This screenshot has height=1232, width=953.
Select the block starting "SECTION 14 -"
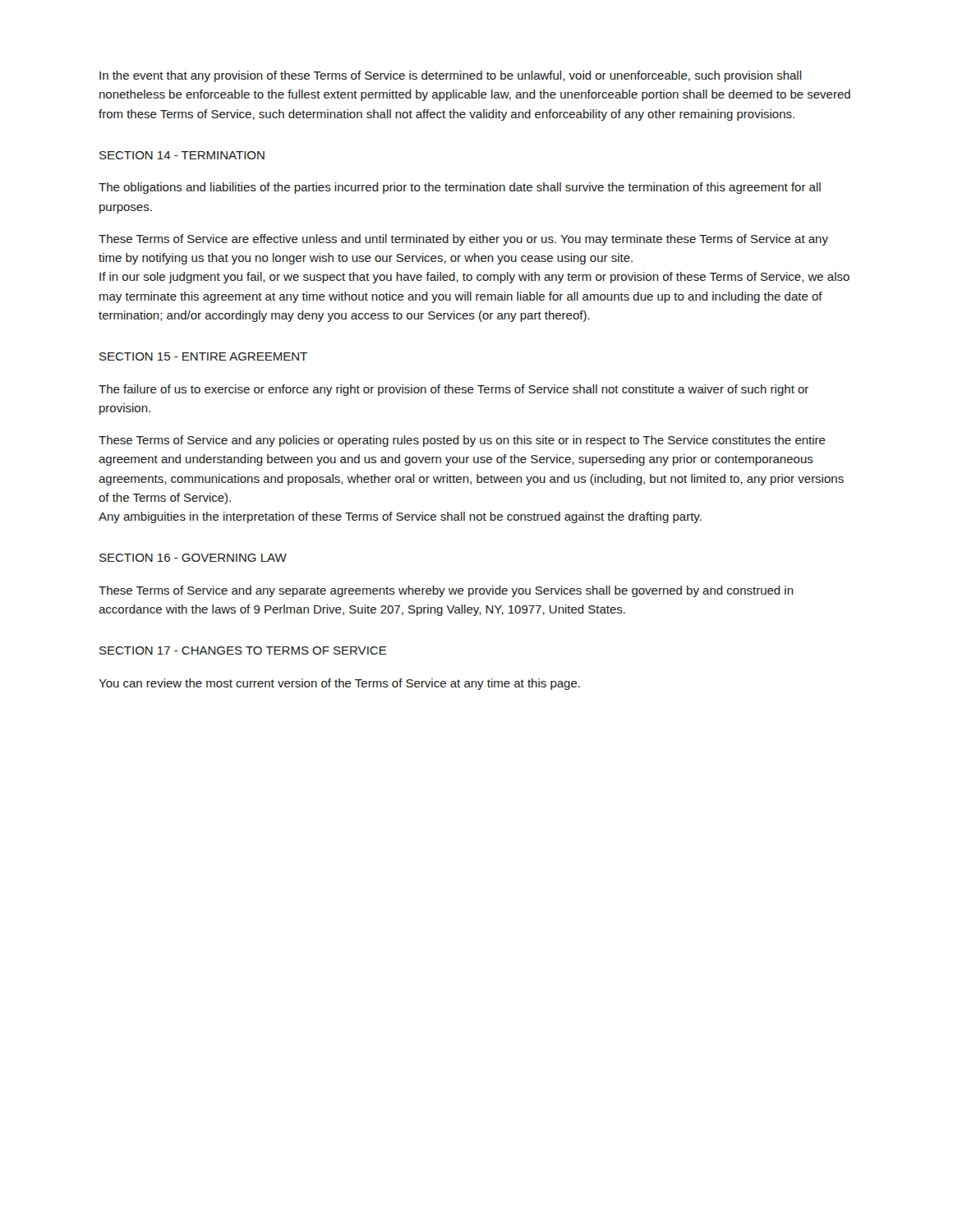click(x=182, y=155)
